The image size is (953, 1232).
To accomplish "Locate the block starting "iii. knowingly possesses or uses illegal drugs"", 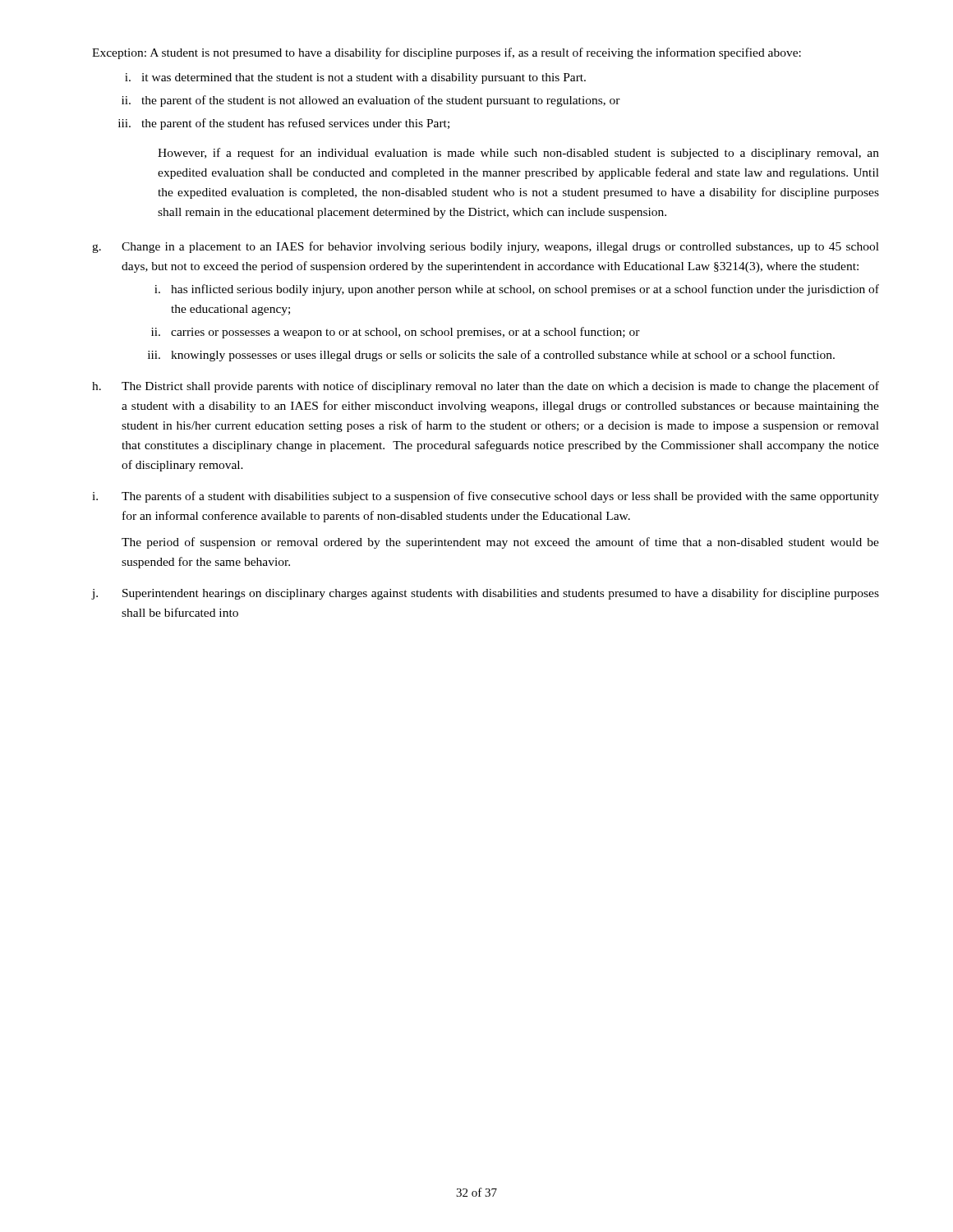I will coord(500,355).
